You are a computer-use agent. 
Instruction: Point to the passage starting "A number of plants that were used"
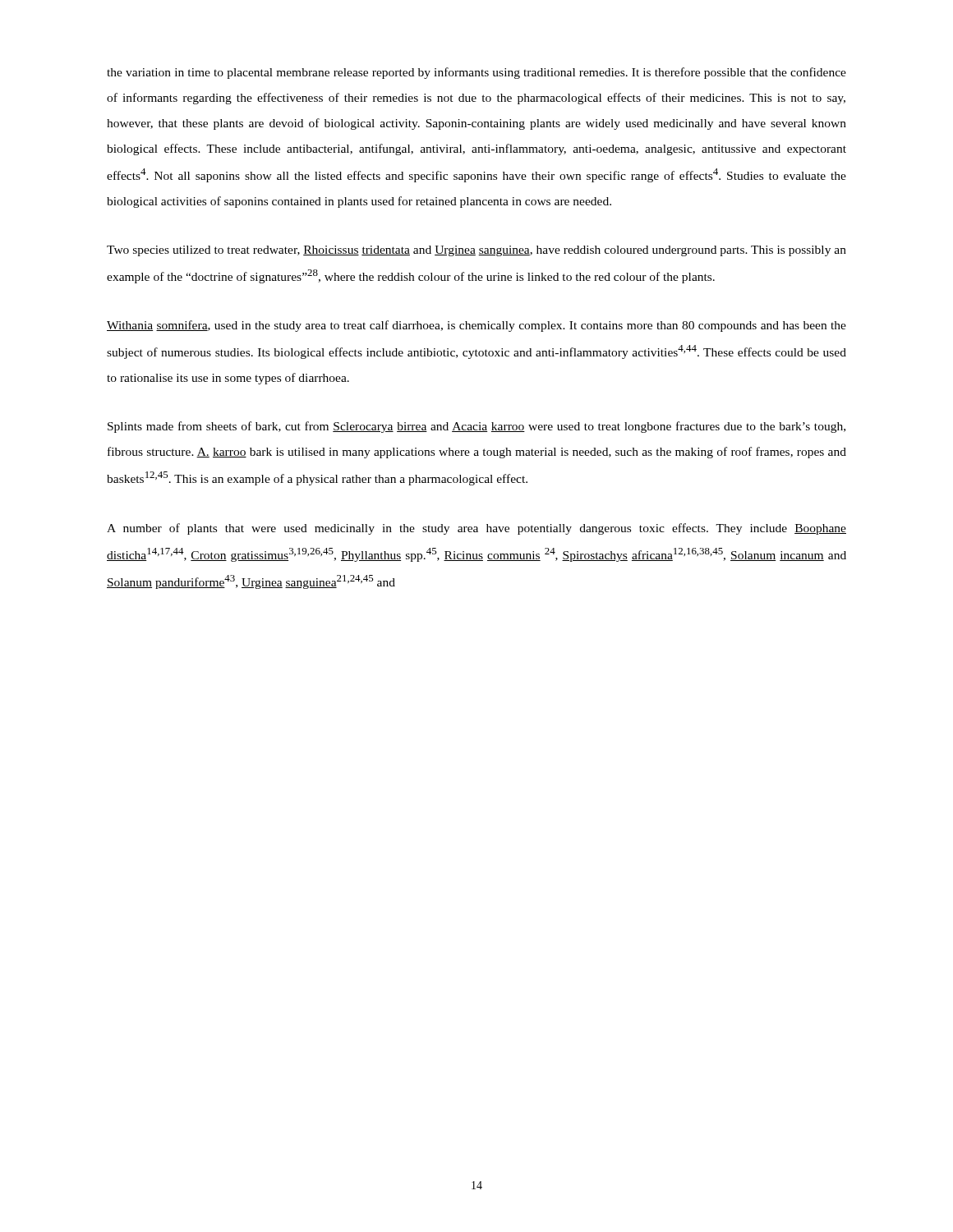pyautogui.click(x=476, y=555)
